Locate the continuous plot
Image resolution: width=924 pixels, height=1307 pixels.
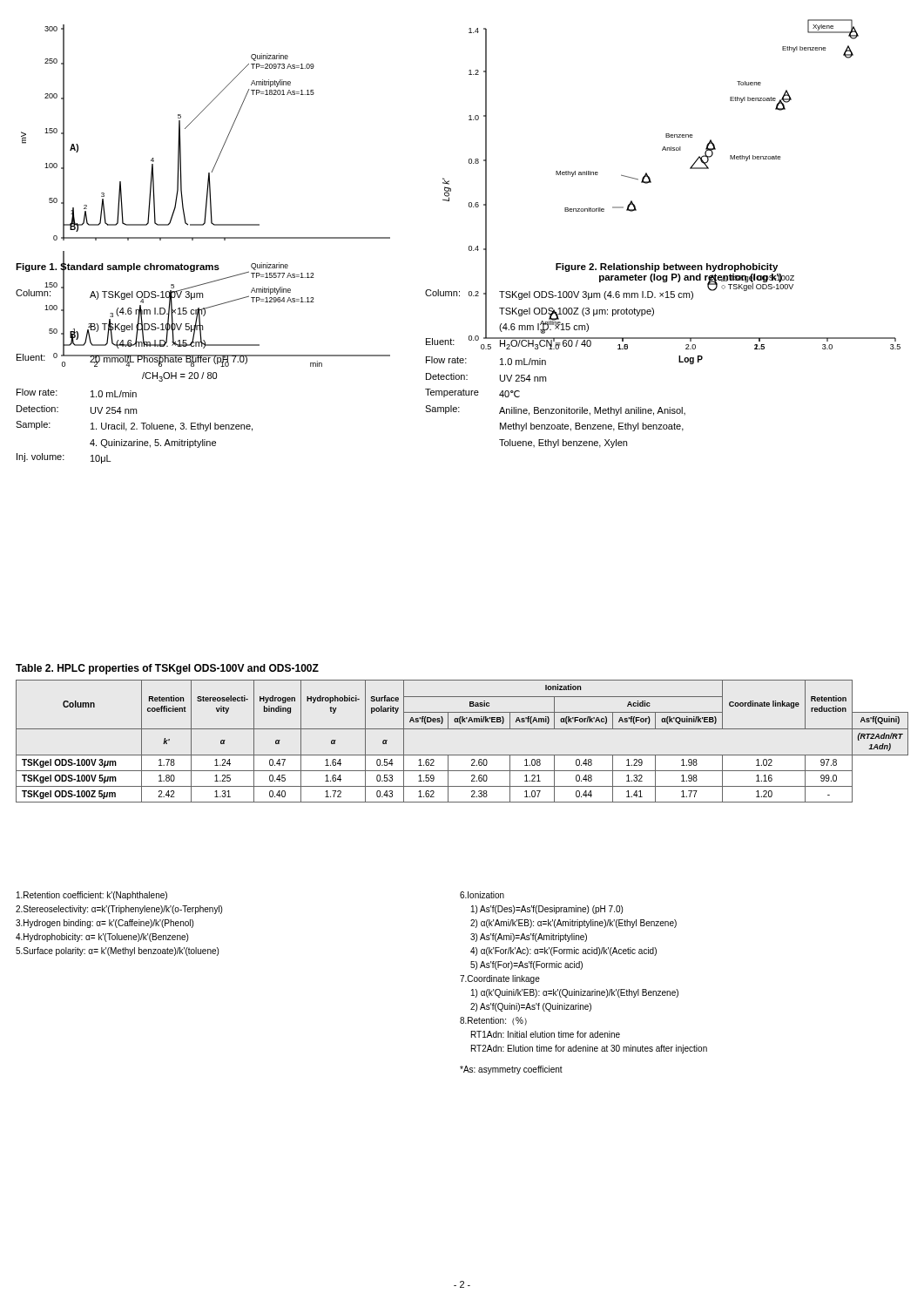220,199
